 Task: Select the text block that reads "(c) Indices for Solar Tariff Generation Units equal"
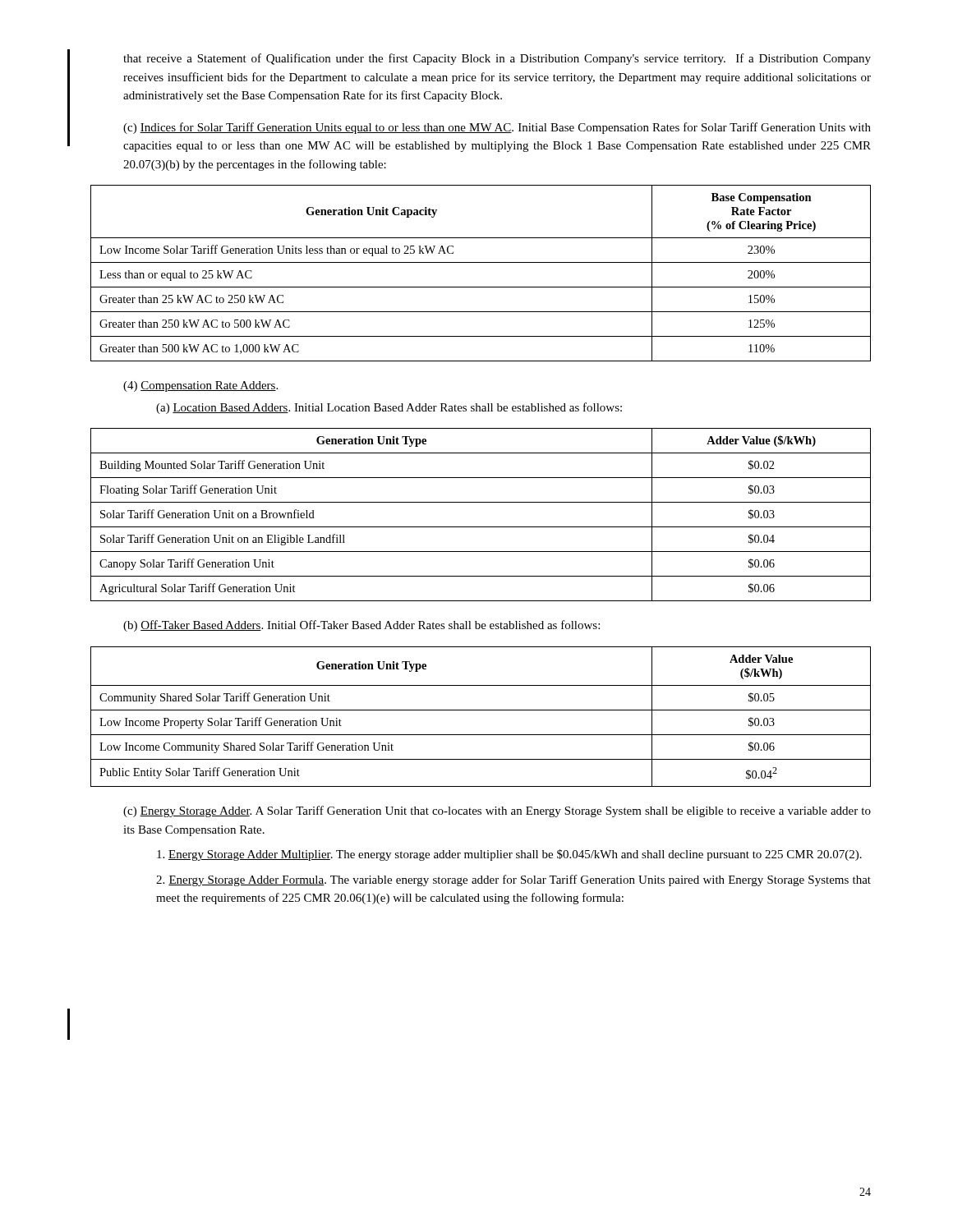(x=497, y=145)
